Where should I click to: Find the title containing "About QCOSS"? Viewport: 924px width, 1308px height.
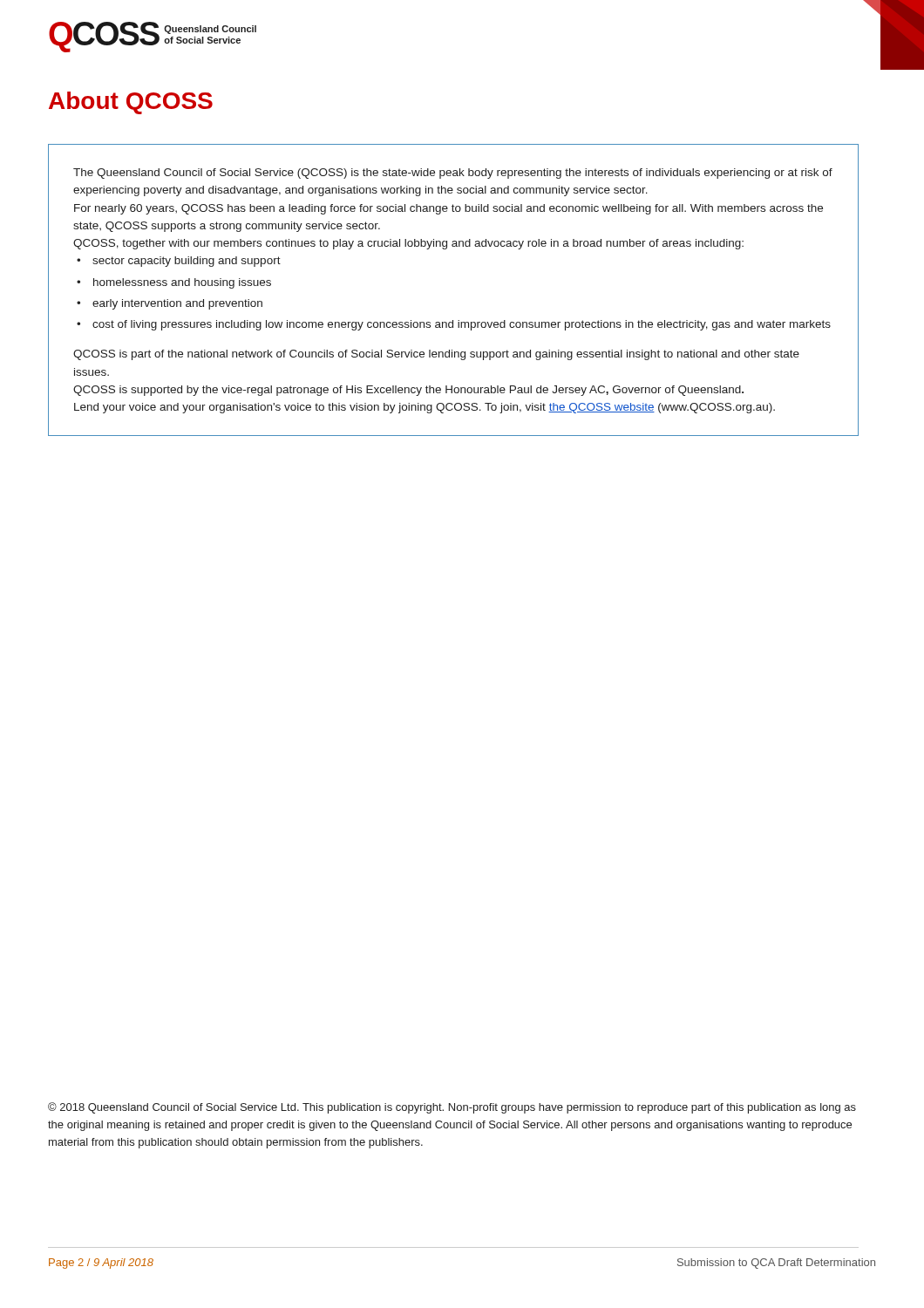(x=131, y=101)
